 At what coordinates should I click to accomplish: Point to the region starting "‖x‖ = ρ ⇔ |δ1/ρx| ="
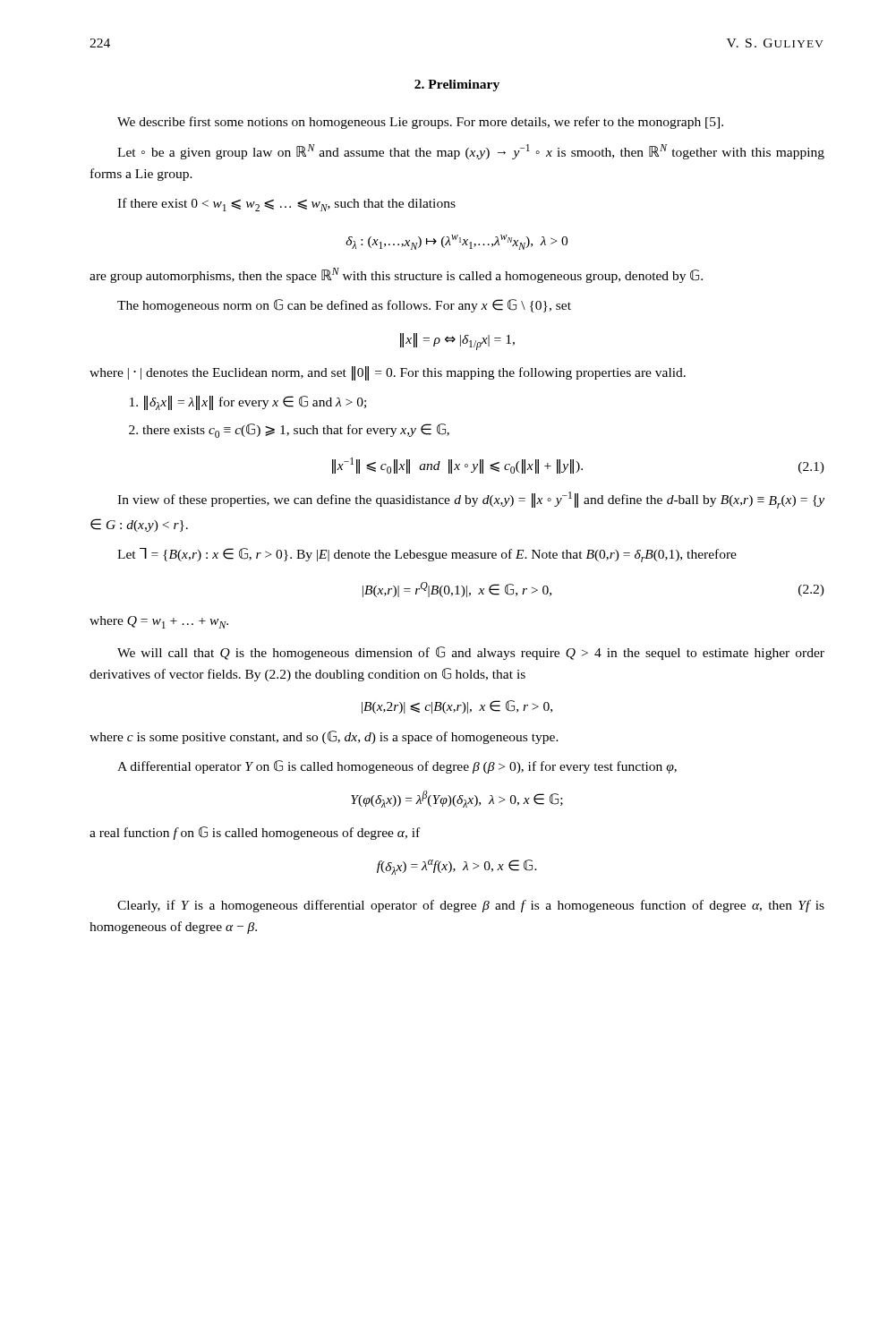[x=457, y=341]
